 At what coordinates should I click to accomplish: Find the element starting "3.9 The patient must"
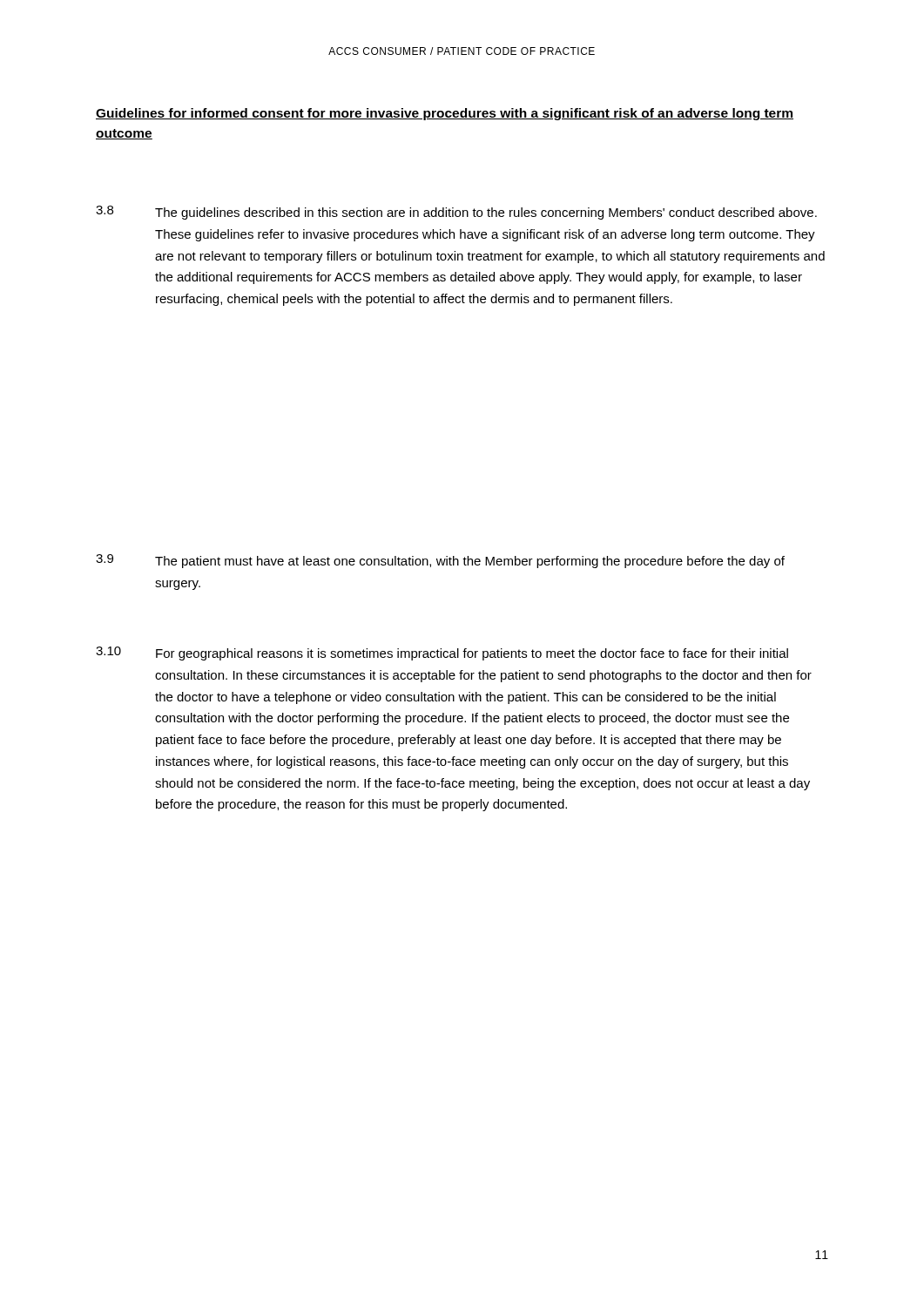[462, 572]
